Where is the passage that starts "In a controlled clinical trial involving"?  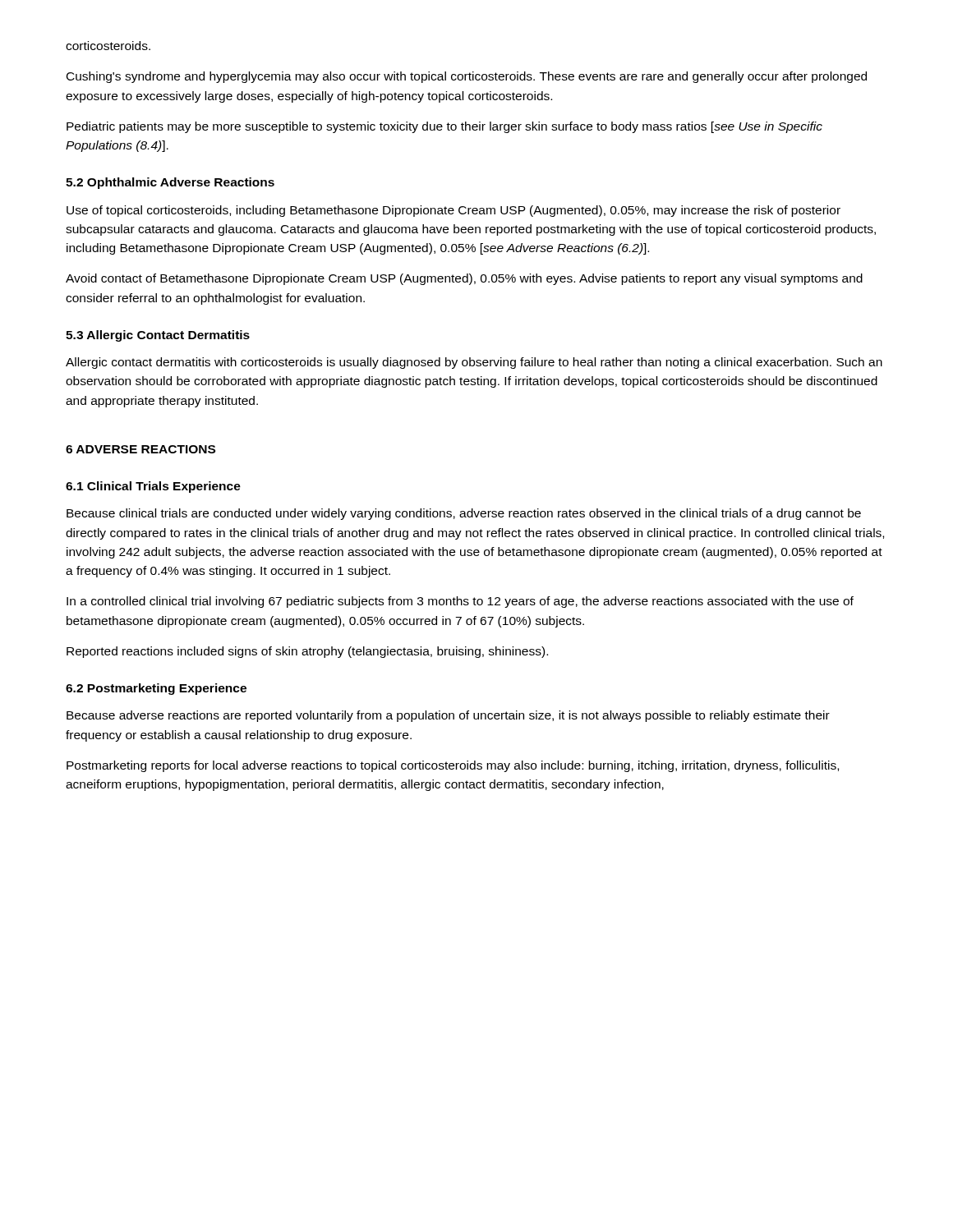pyautogui.click(x=460, y=611)
